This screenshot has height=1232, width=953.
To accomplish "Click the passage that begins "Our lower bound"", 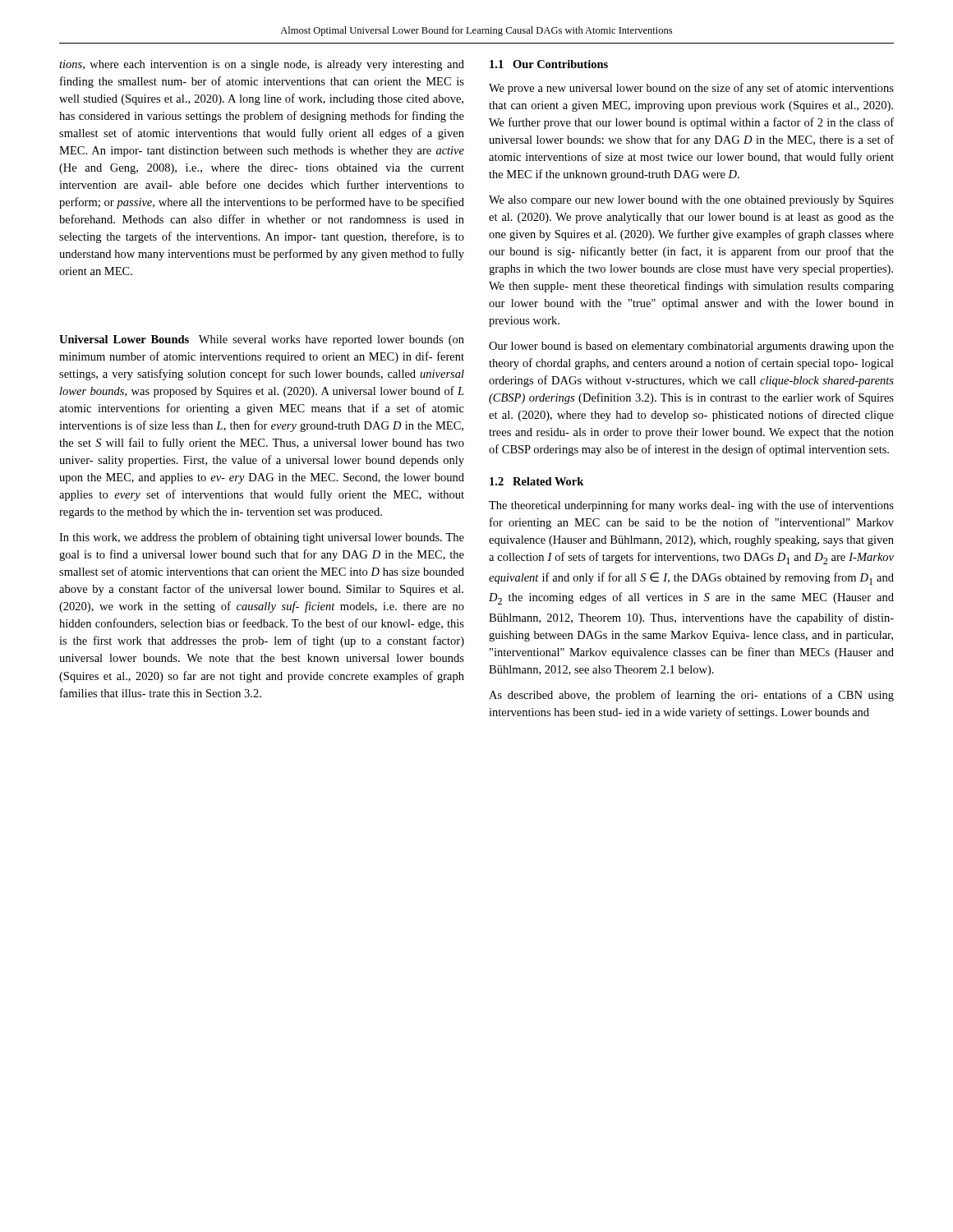I will [691, 398].
